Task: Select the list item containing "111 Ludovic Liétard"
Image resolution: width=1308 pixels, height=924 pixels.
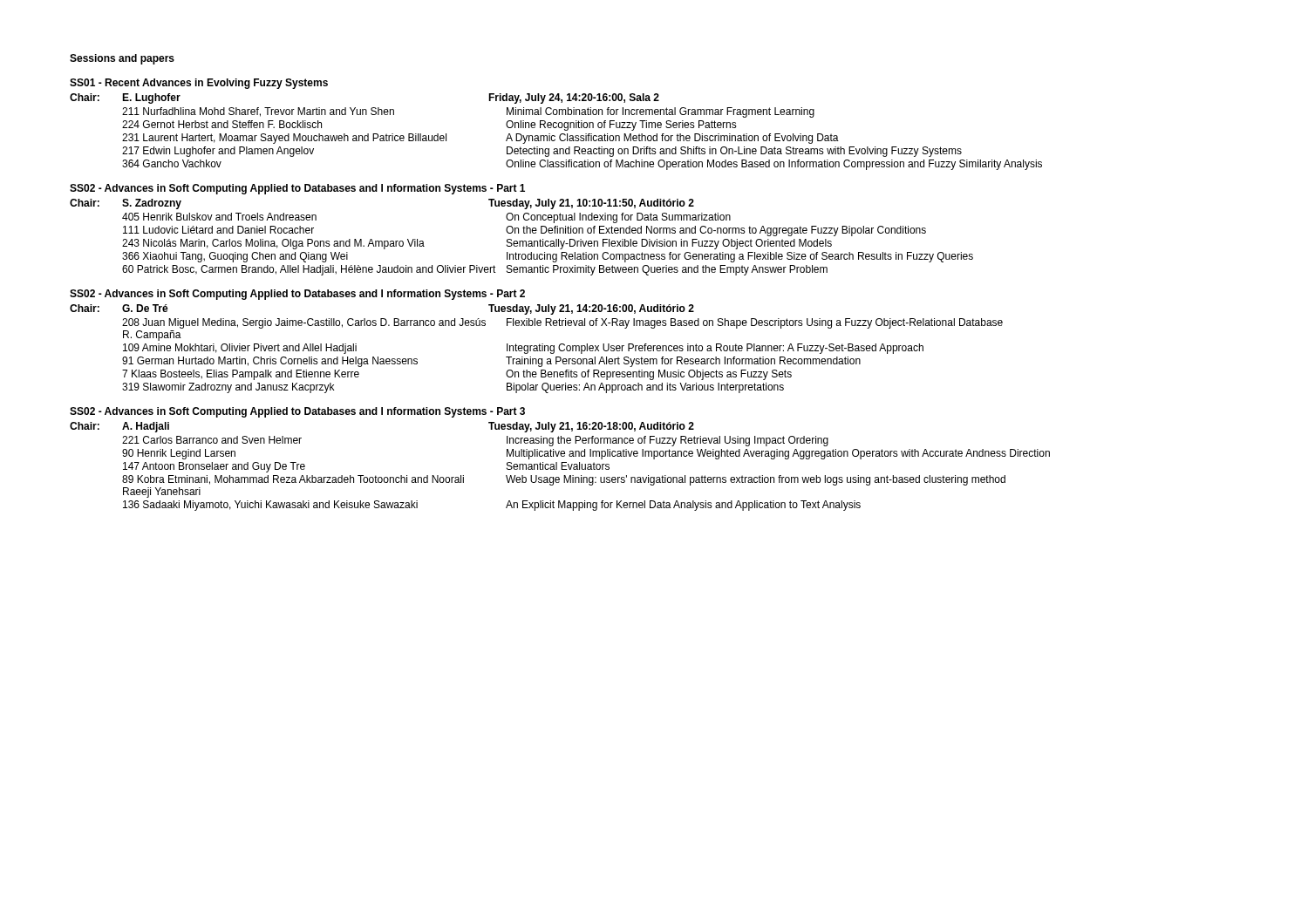Action: click(x=680, y=230)
